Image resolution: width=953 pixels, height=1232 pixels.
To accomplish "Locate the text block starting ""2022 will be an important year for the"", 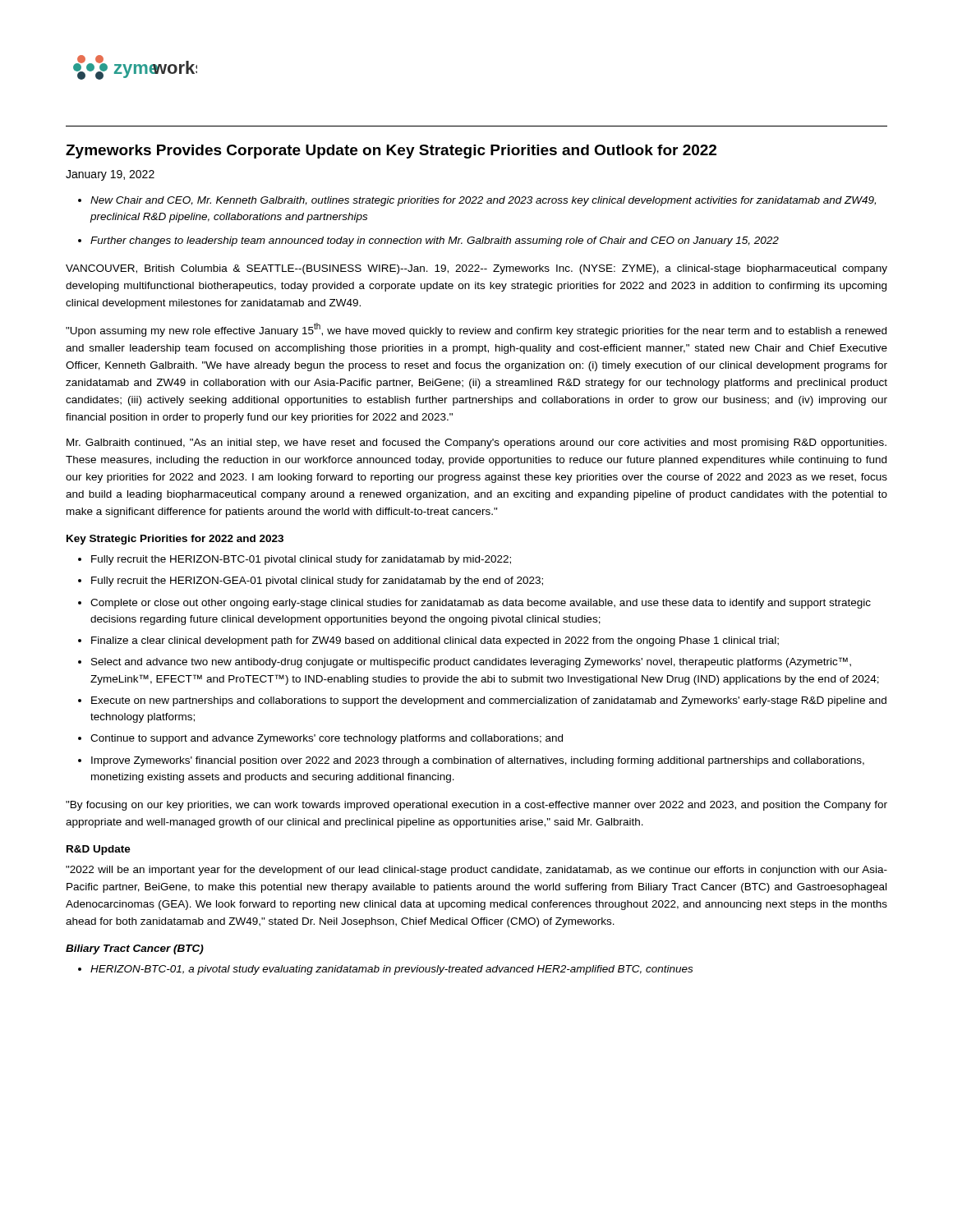I will pos(476,895).
